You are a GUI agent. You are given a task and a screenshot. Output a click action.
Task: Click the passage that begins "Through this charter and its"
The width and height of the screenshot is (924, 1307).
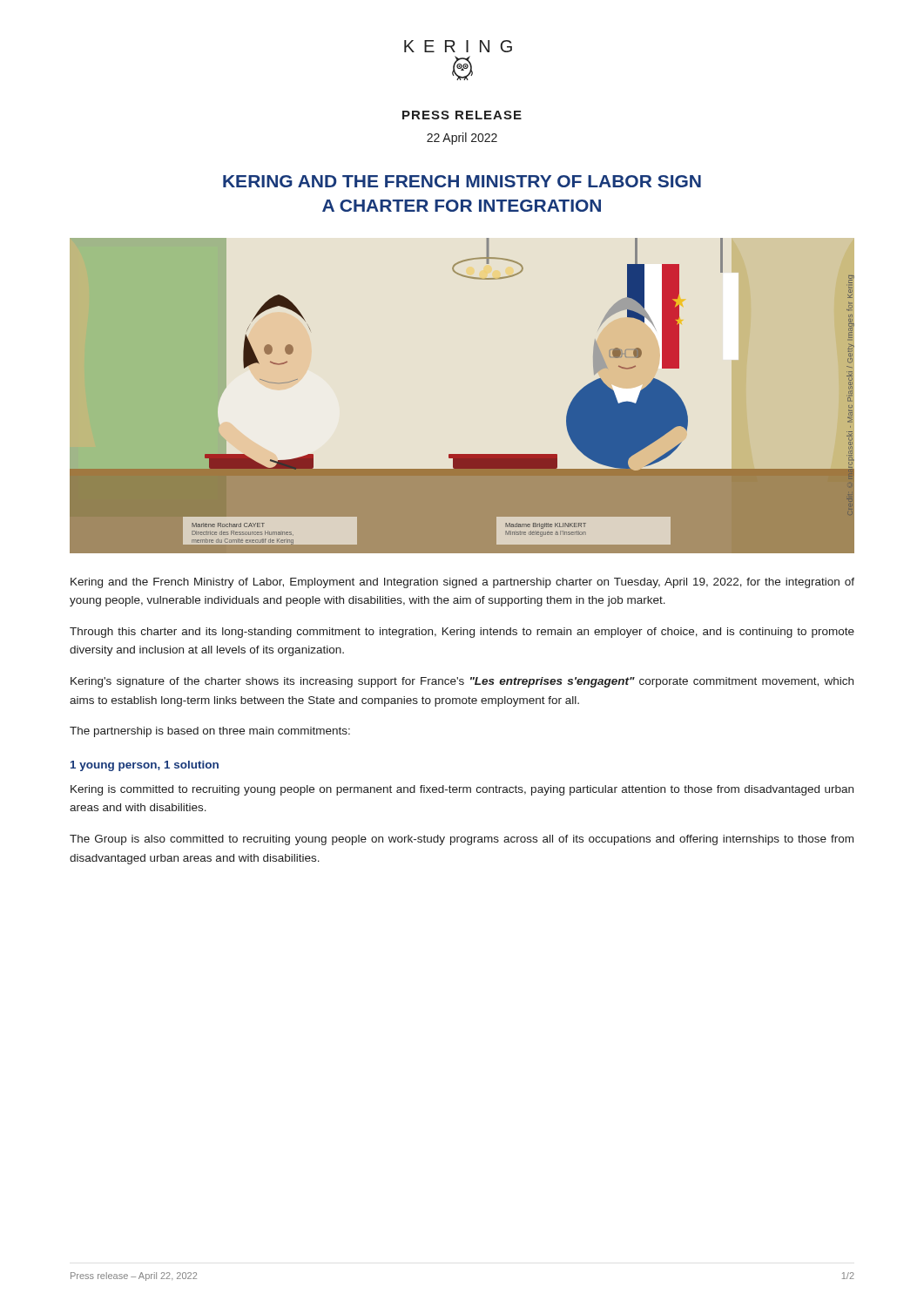462,641
